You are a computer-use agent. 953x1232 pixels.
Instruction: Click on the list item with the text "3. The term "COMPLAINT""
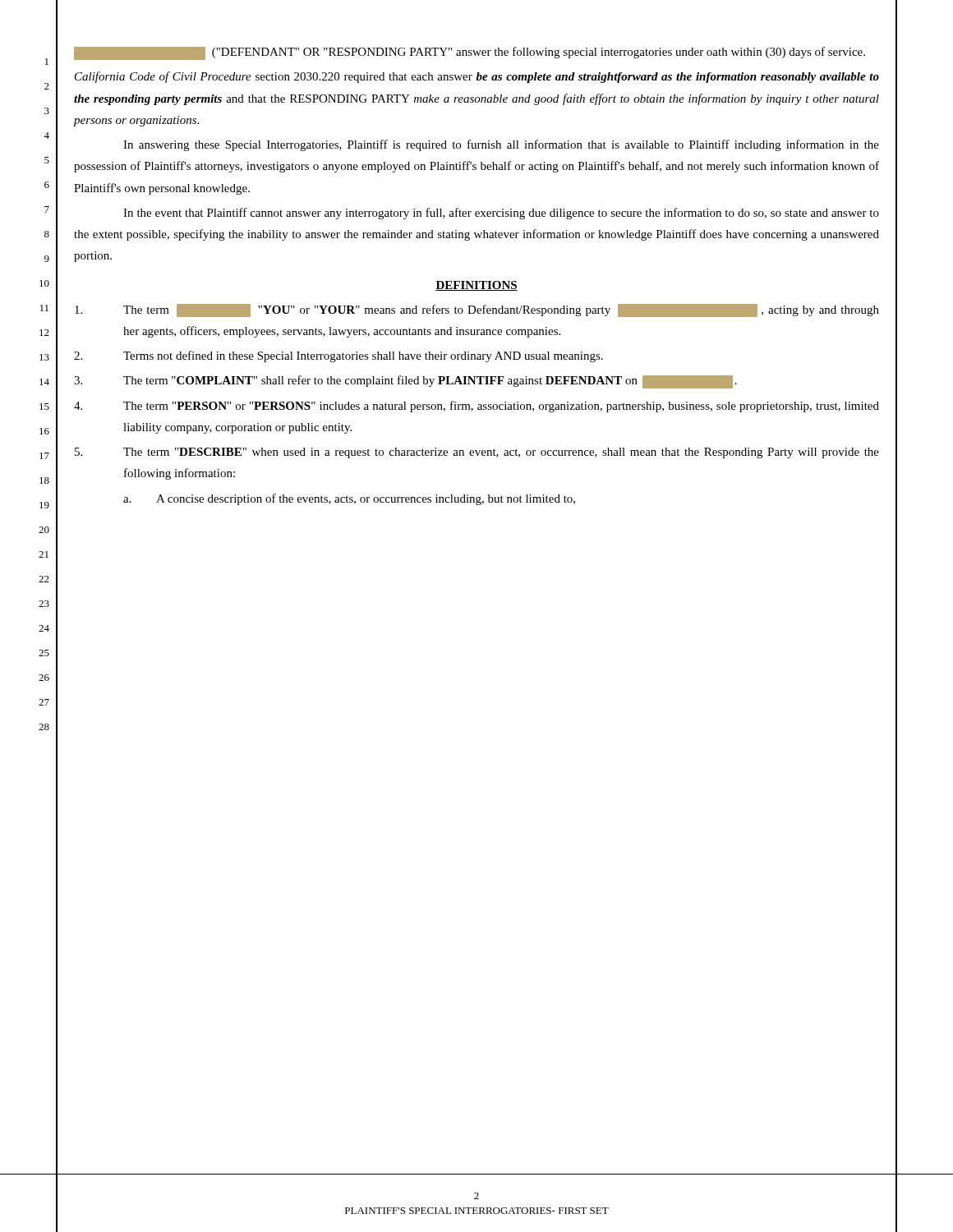pos(476,381)
